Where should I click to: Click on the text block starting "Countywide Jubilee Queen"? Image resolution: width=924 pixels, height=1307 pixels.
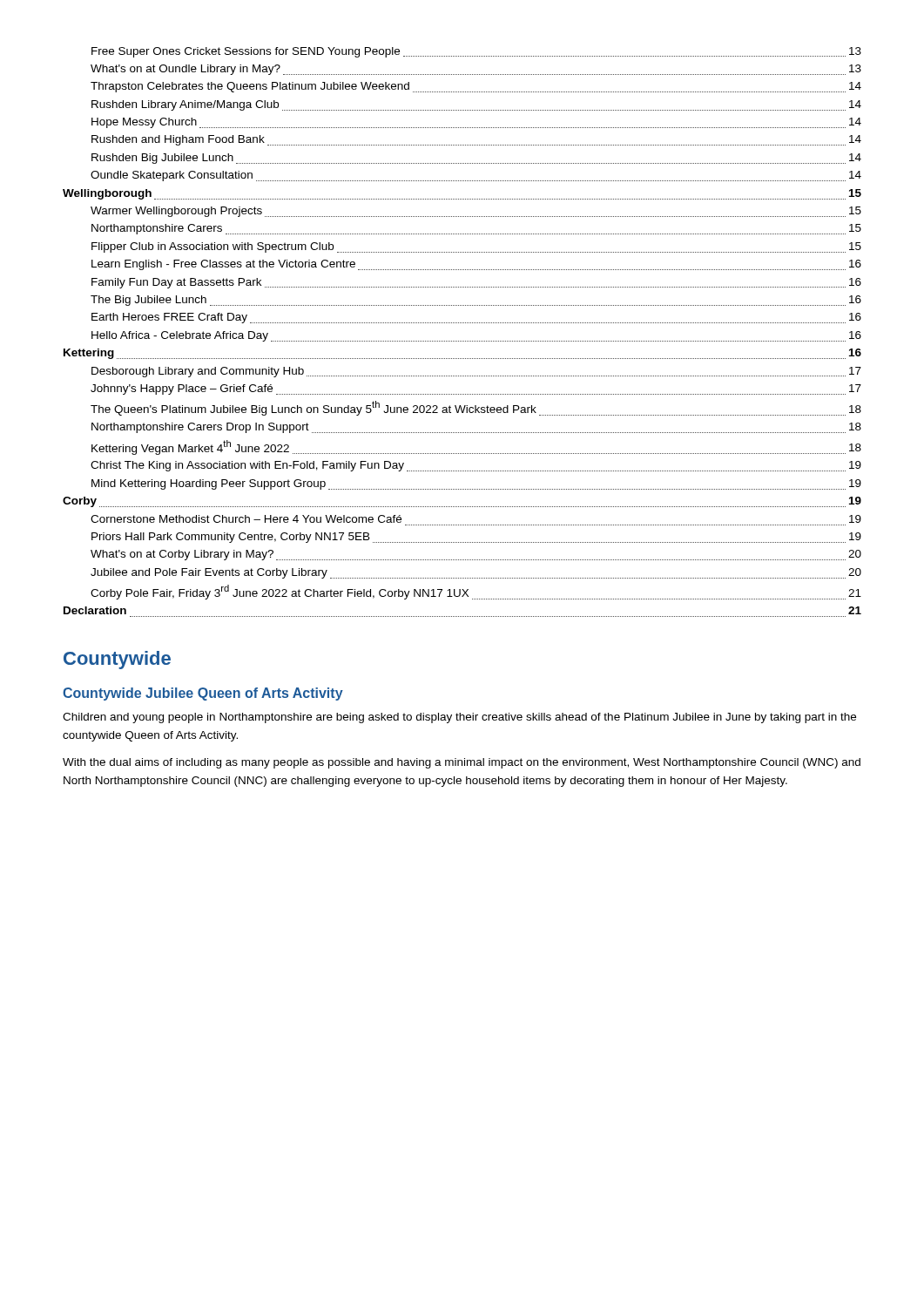click(203, 693)
